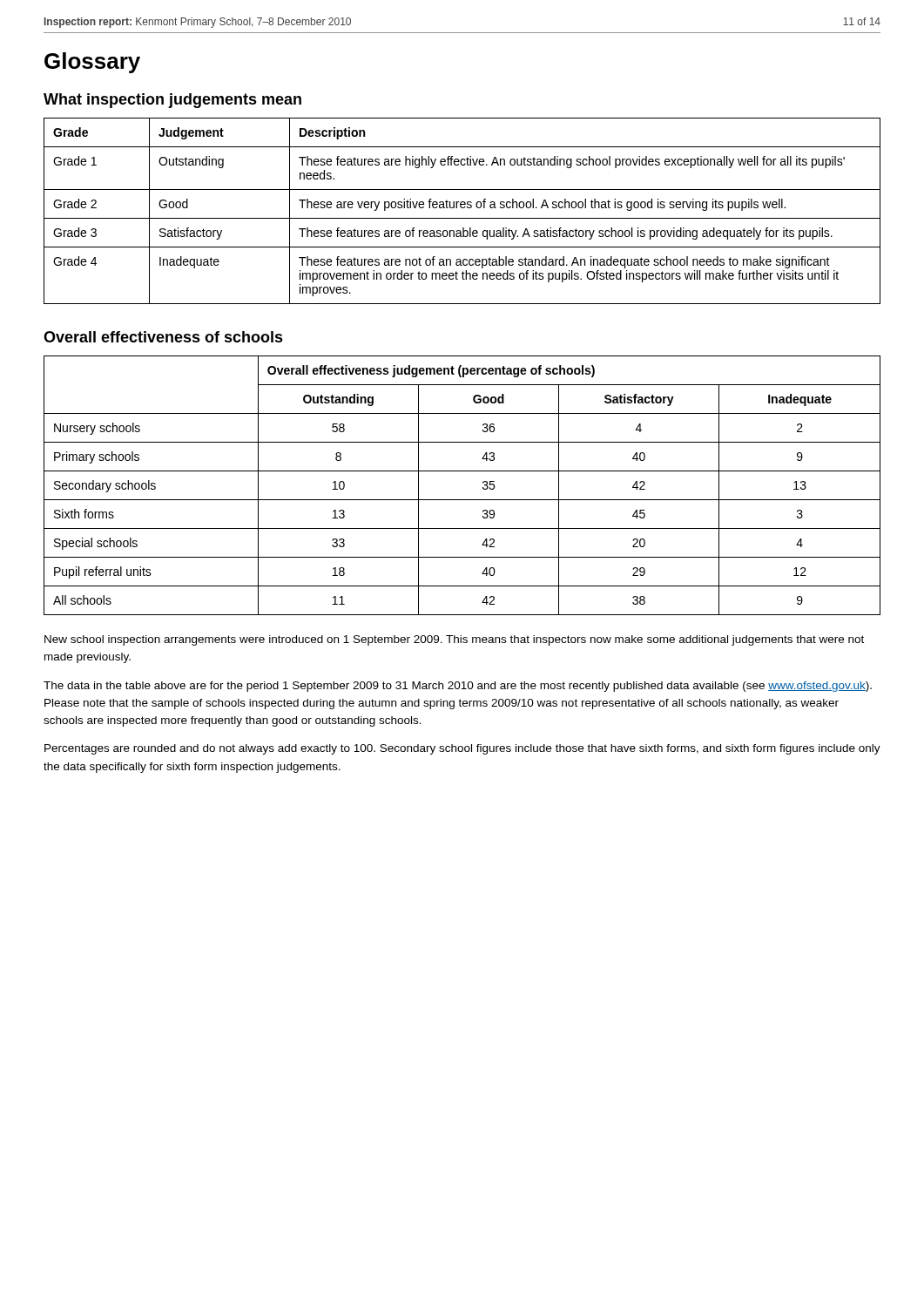Where is the passage that starts "New school inspection"?
The height and width of the screenshot is (1307, 924).
point(454,648)
